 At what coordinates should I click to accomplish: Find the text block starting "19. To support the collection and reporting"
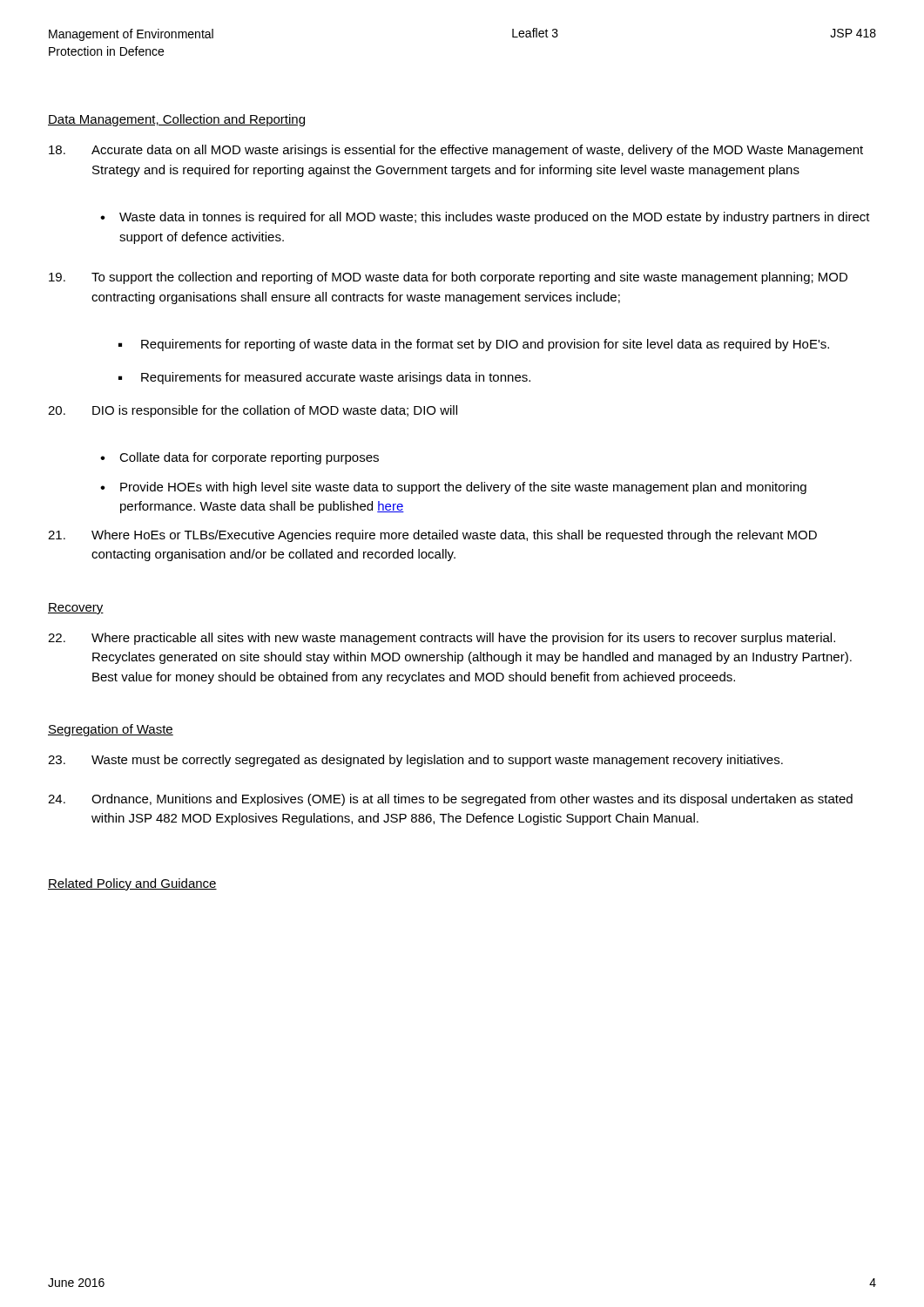[462, 287]
